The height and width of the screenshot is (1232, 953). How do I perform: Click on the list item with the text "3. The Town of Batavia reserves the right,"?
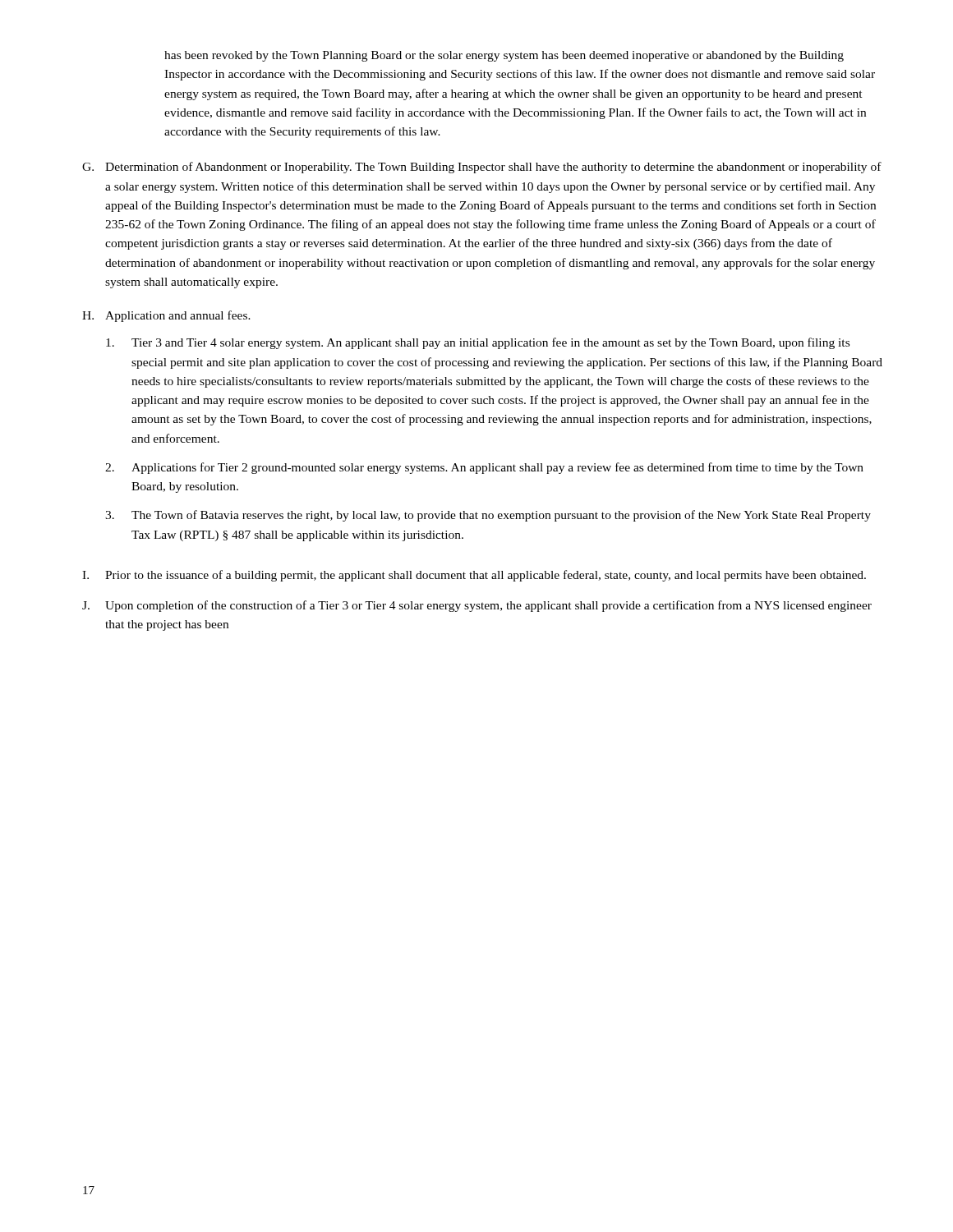[496, 524]
